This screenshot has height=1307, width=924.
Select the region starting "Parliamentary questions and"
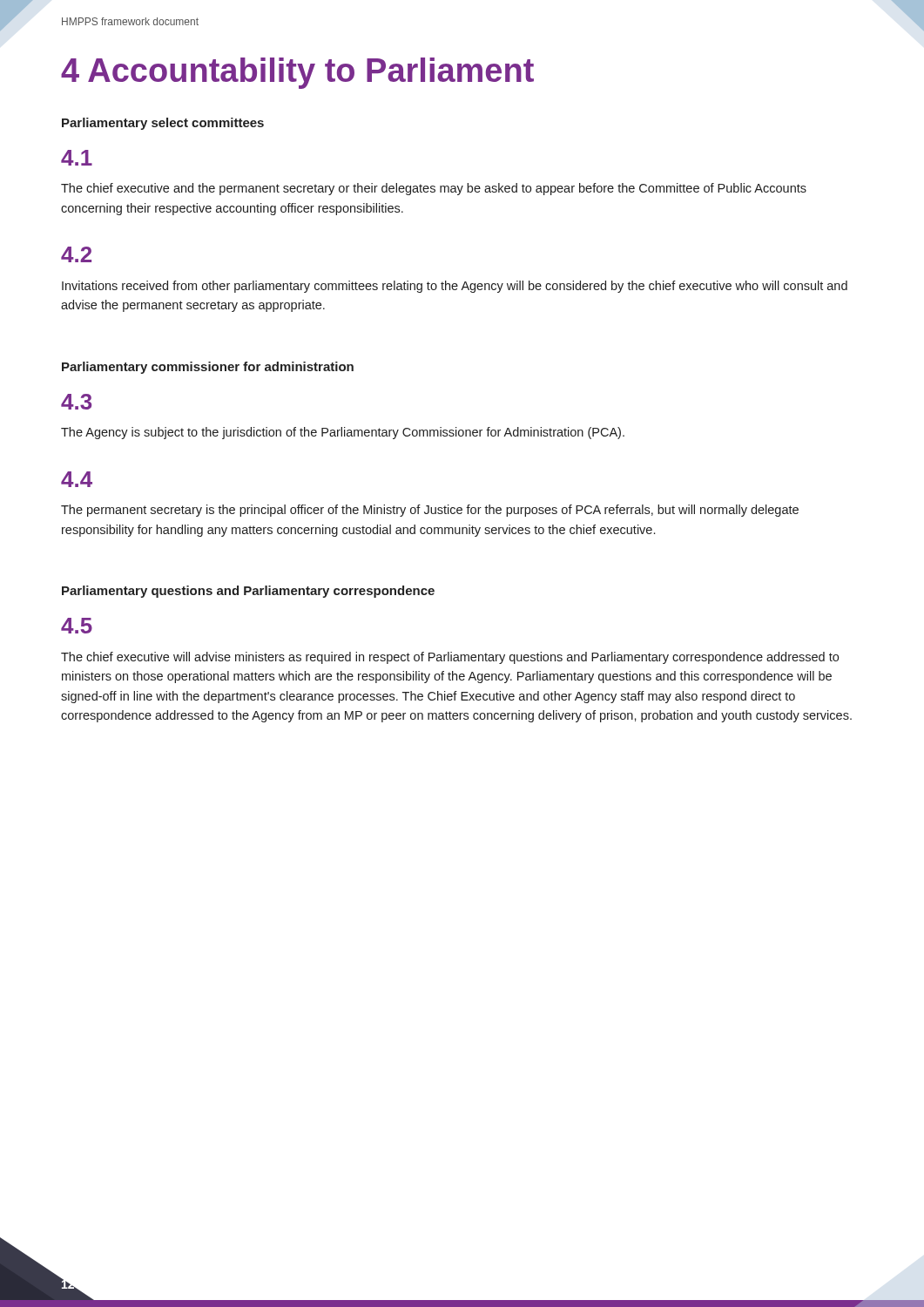(x=248, y=591)
